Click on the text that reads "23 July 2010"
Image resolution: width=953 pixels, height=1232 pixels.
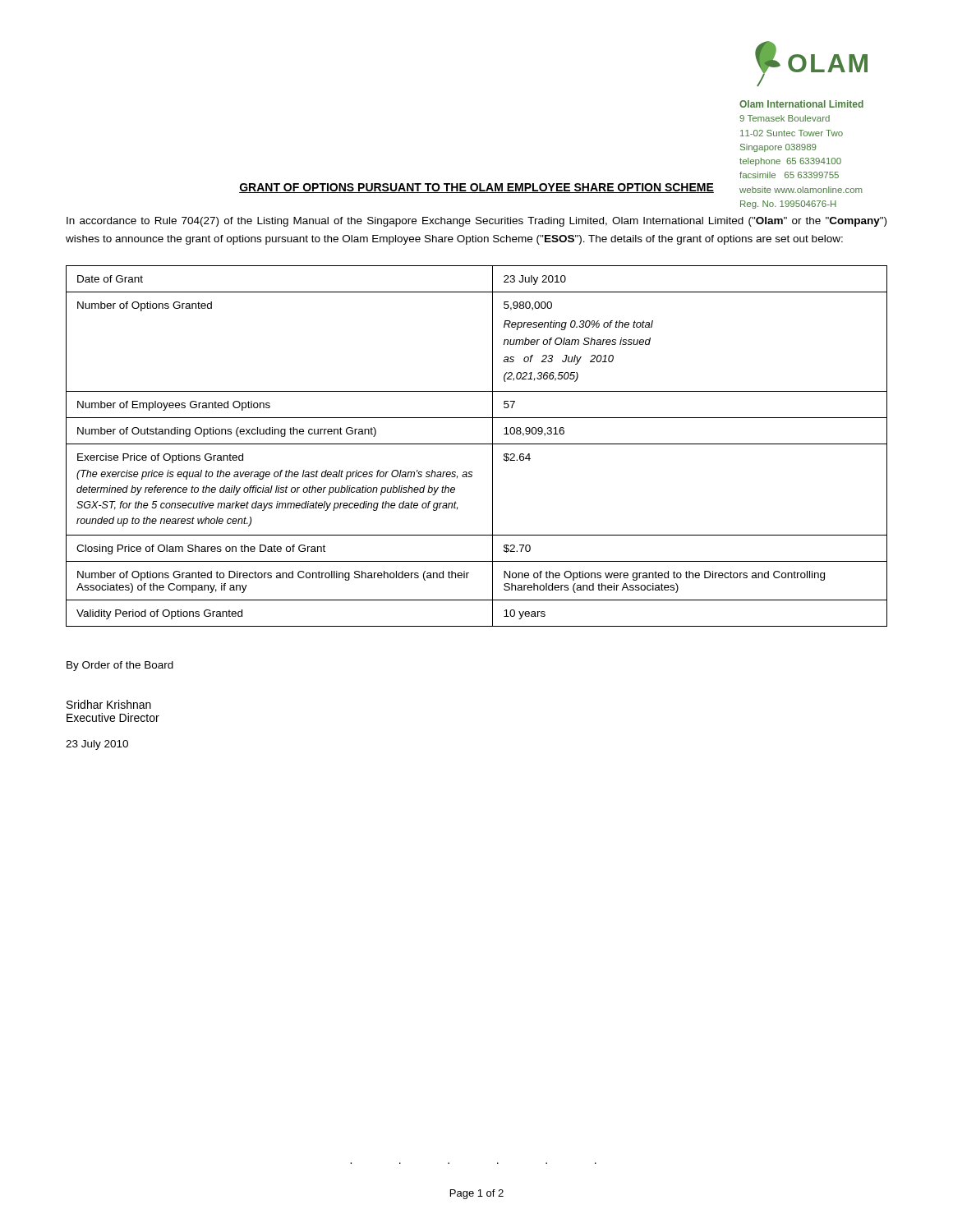(97, 744)
